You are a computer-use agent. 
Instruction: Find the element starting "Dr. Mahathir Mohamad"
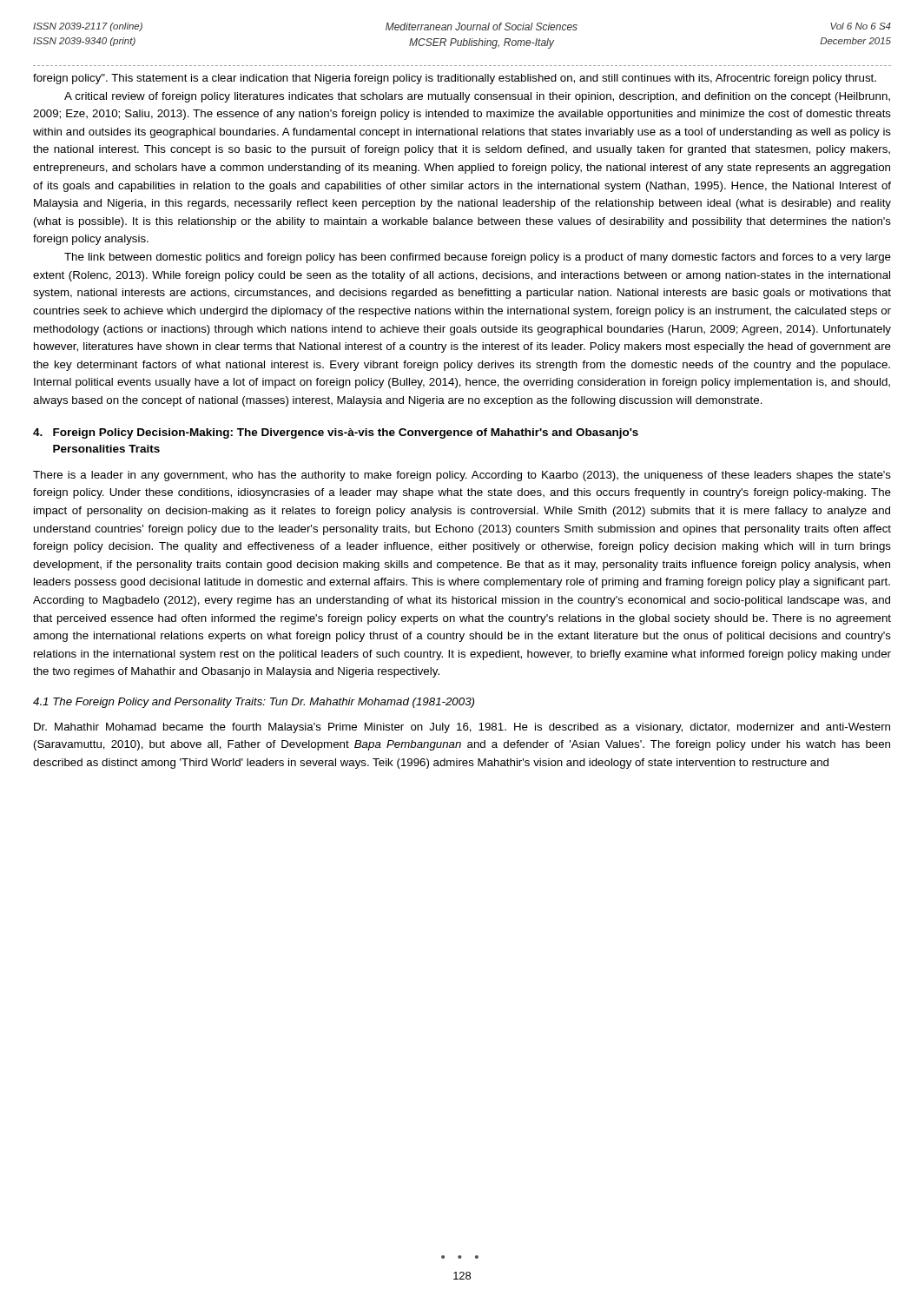point(462,745)
